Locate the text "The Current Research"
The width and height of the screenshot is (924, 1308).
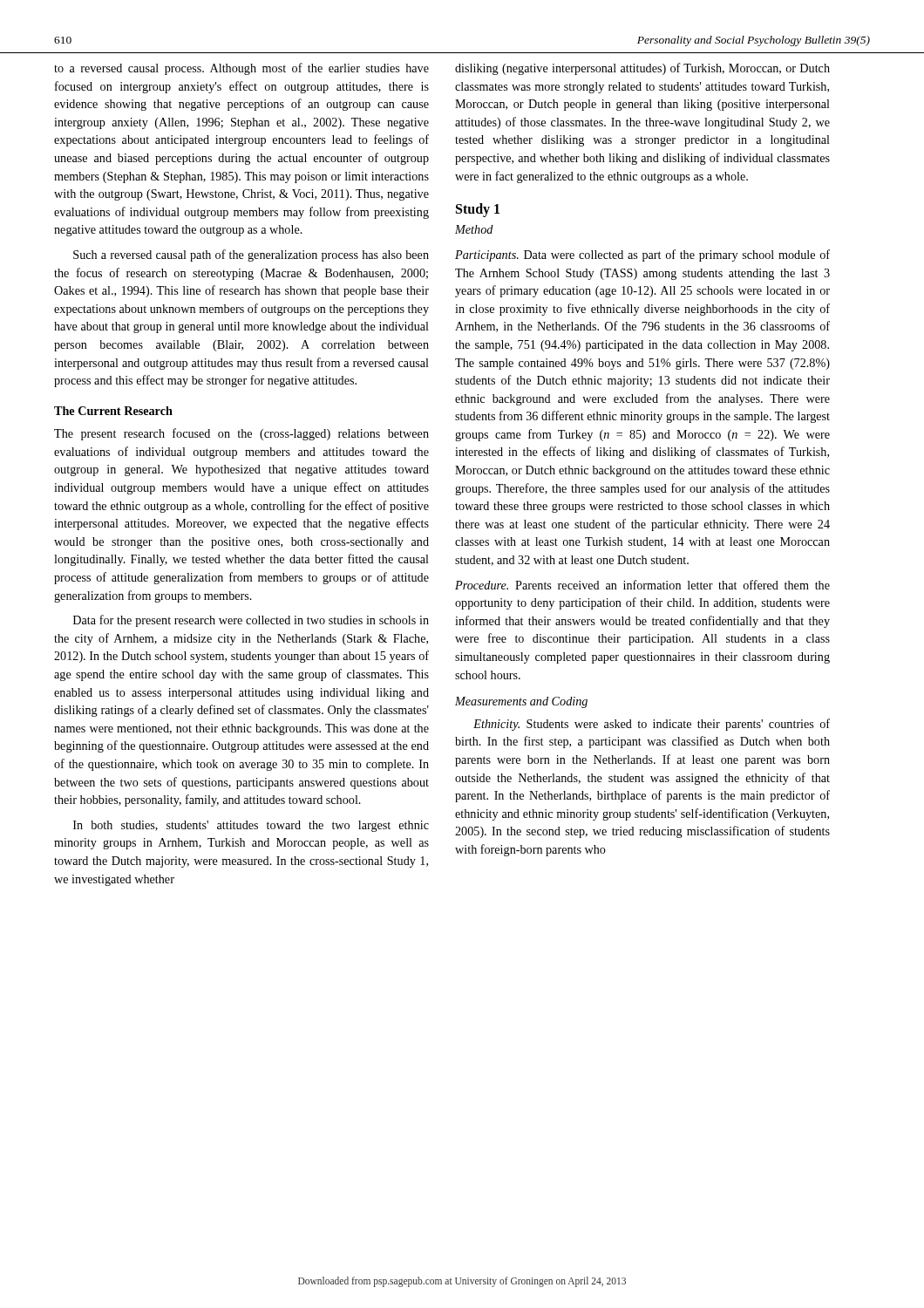pyautogui.click(x=113, y=411)
